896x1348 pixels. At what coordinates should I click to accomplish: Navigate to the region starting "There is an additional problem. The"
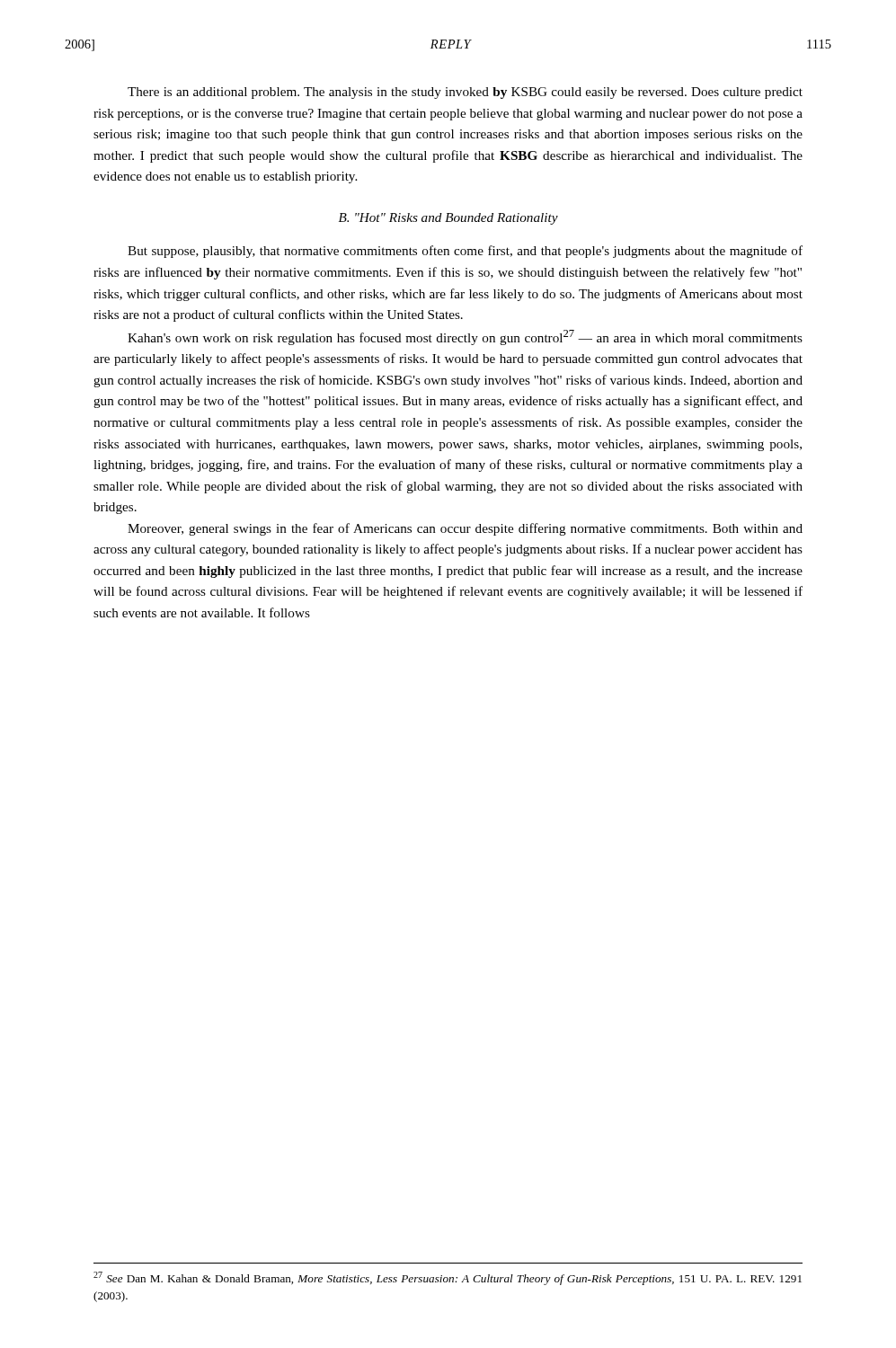pyautogui.click(x=448, y=134)
